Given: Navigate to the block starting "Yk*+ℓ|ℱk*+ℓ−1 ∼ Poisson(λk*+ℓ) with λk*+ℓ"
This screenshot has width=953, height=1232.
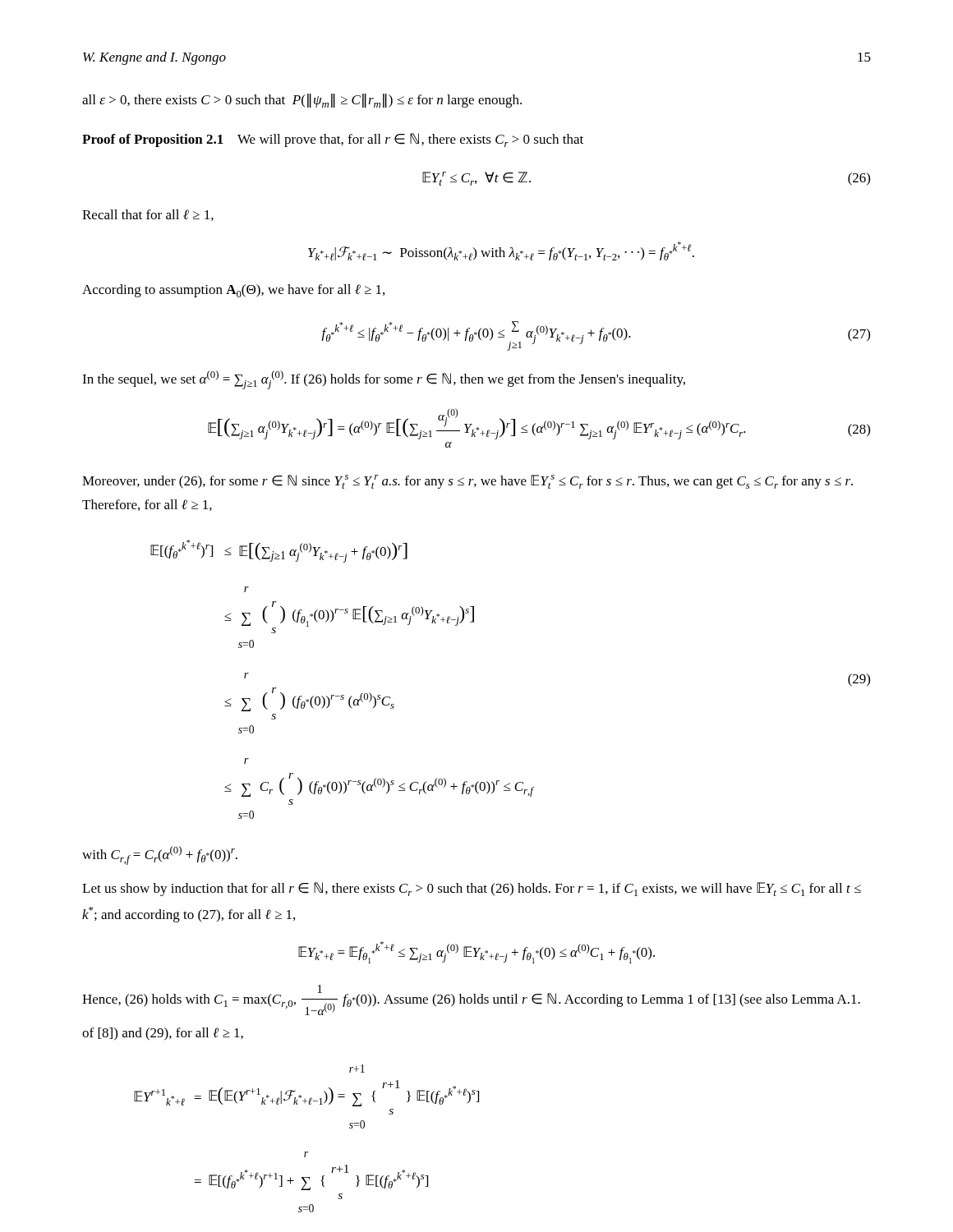Looking at the screenshot, I should [501, 251].
